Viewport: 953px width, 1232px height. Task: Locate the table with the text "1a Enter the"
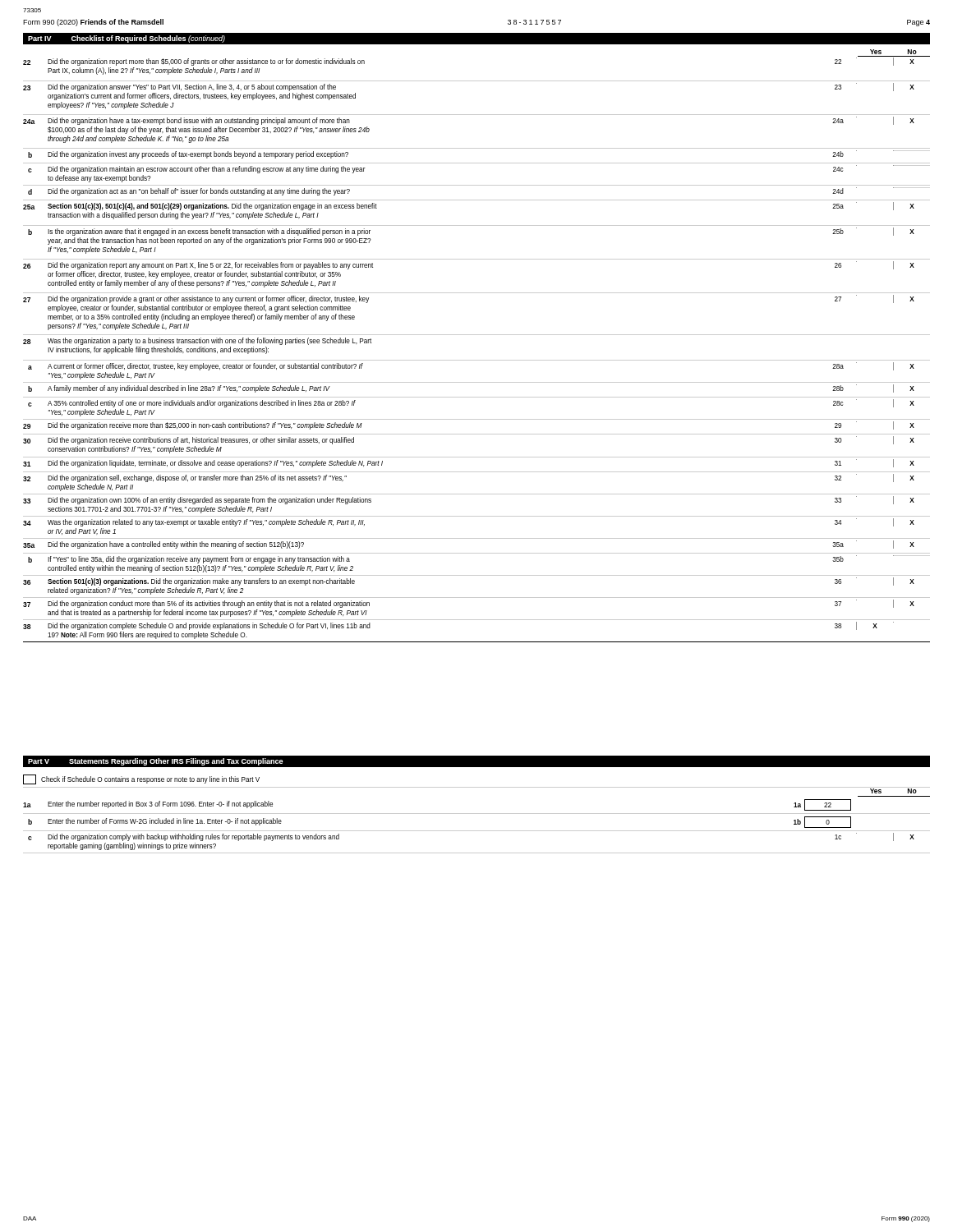click(476, 825)
